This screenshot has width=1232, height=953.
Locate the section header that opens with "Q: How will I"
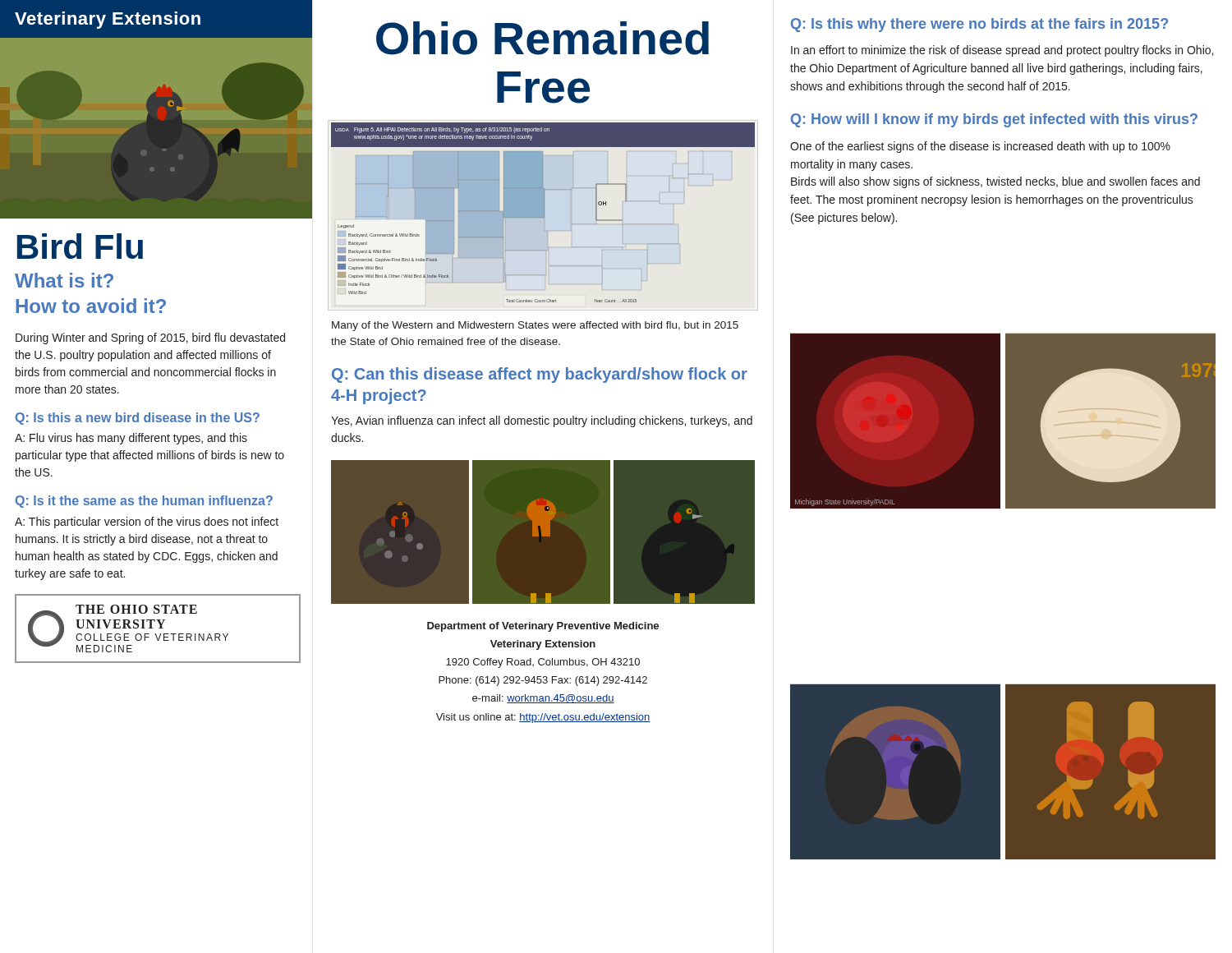(994, 120)
